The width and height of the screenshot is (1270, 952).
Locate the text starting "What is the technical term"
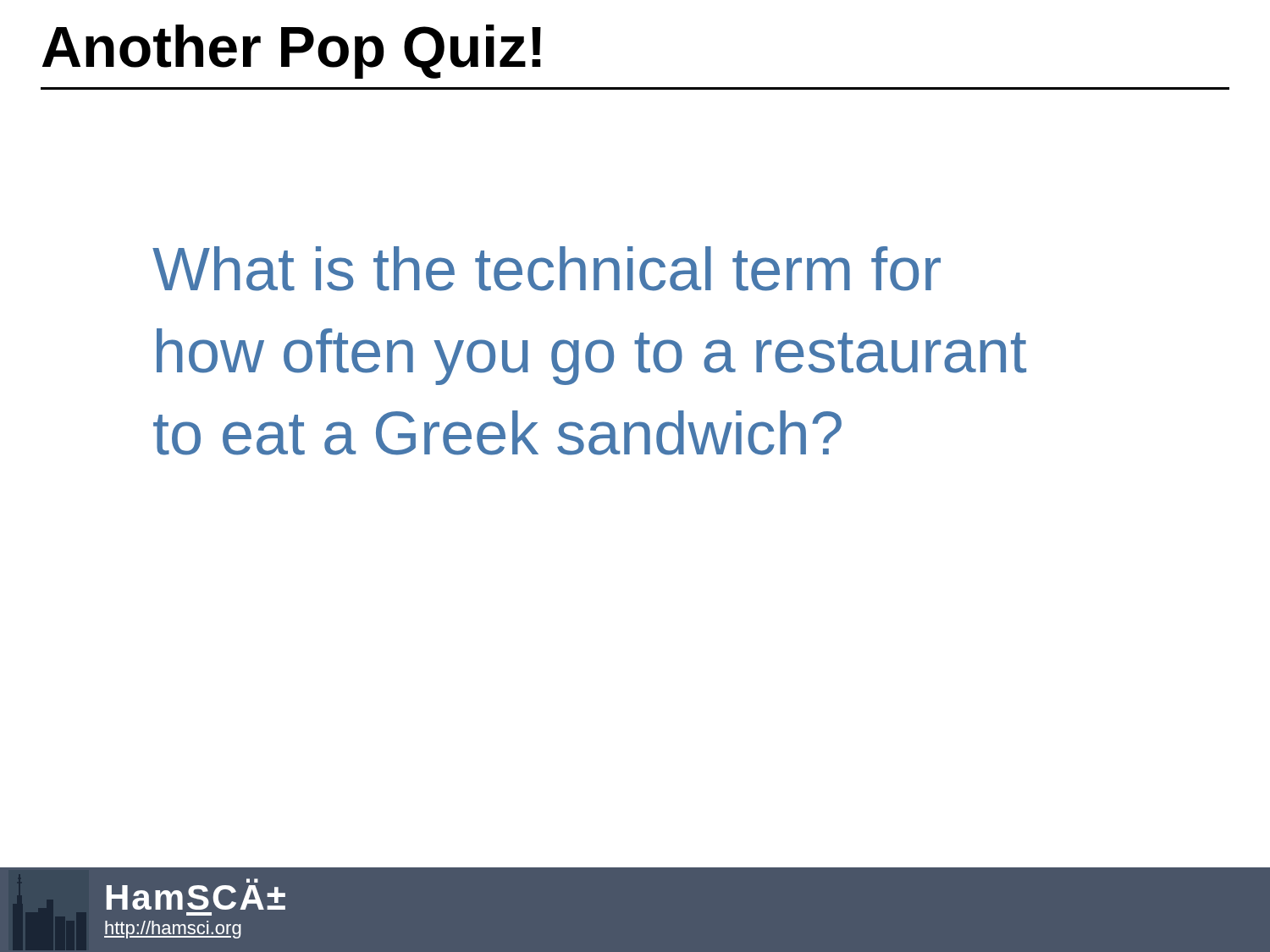coord(590,351)
